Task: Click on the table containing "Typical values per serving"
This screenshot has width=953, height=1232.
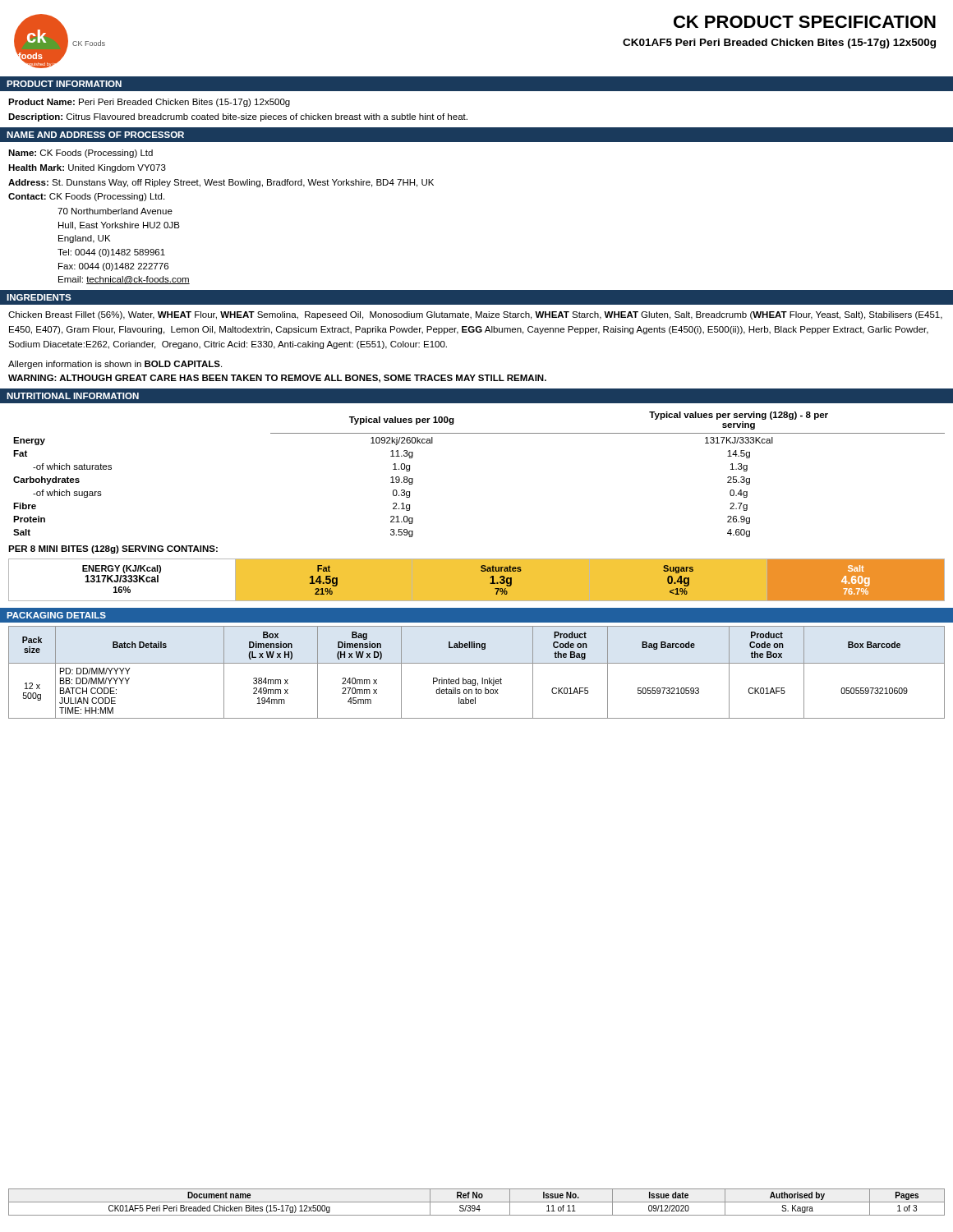Action: [x=476, y=473]
